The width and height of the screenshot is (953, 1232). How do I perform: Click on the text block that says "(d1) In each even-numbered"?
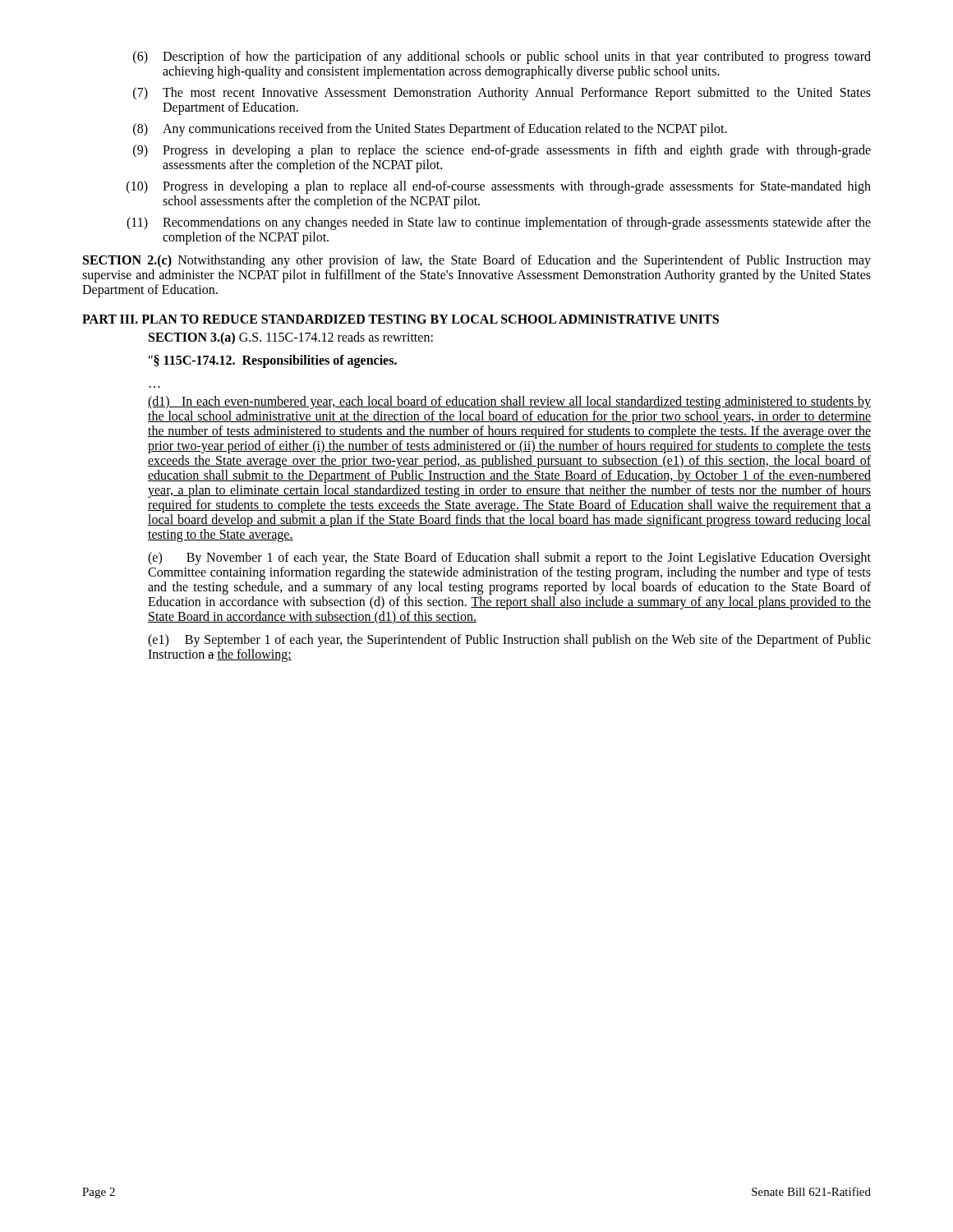[509, 468]
